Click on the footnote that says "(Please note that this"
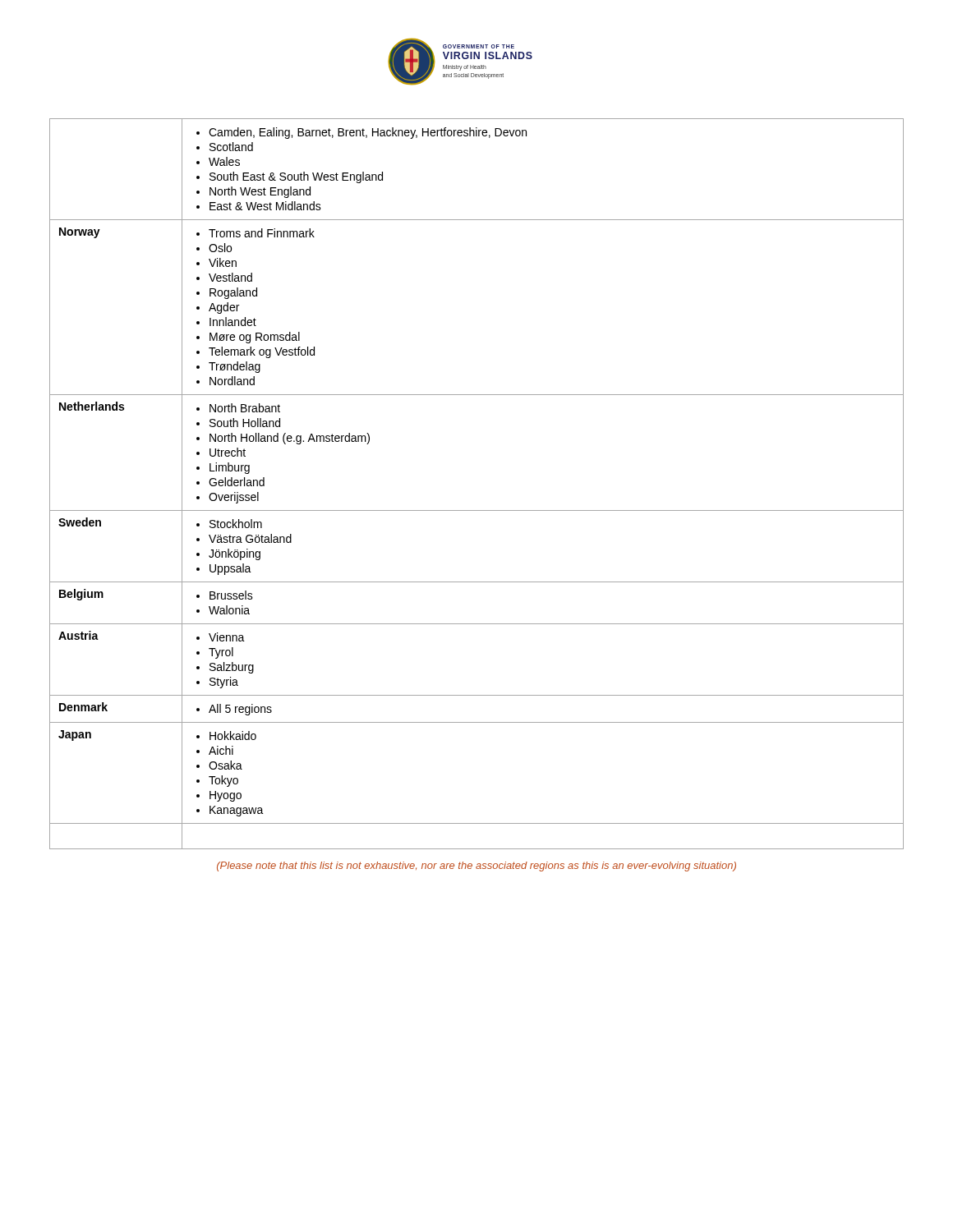This screenshot has height=1232, width=953. click(476, 865)
